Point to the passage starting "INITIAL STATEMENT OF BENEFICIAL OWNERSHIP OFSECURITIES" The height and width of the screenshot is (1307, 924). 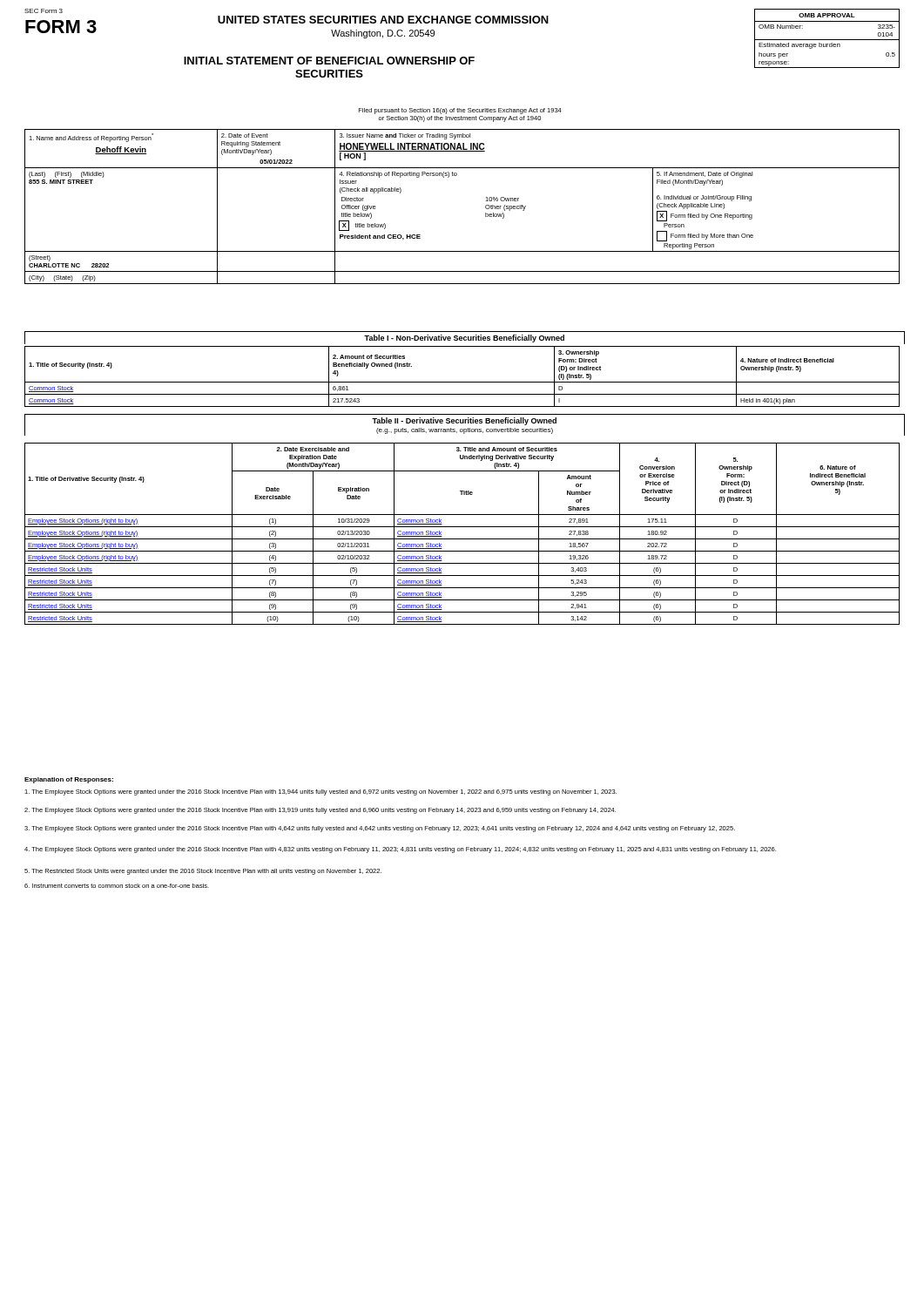pos(329,67)
